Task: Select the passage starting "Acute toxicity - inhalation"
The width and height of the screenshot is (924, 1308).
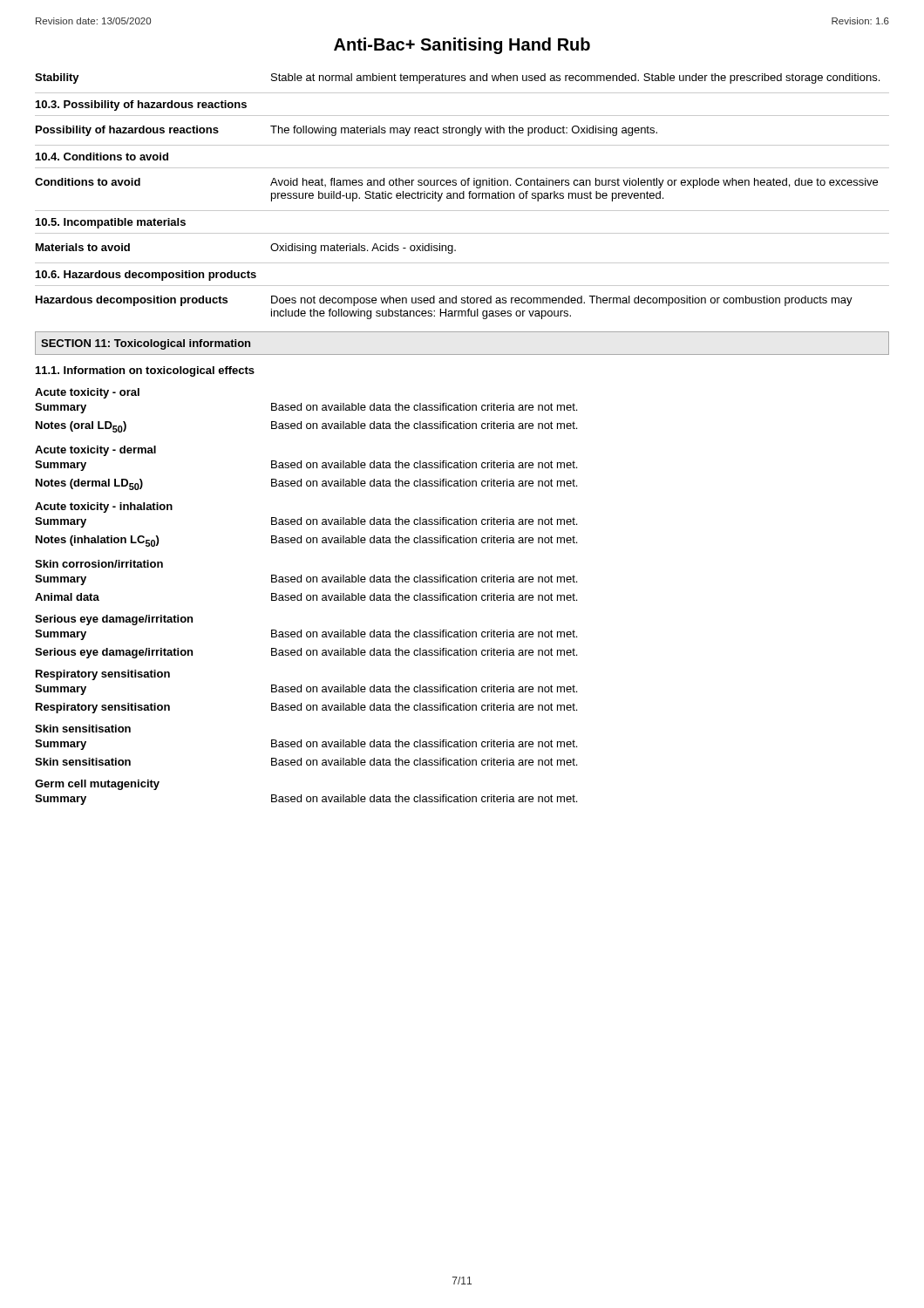Action: [104, 506]
